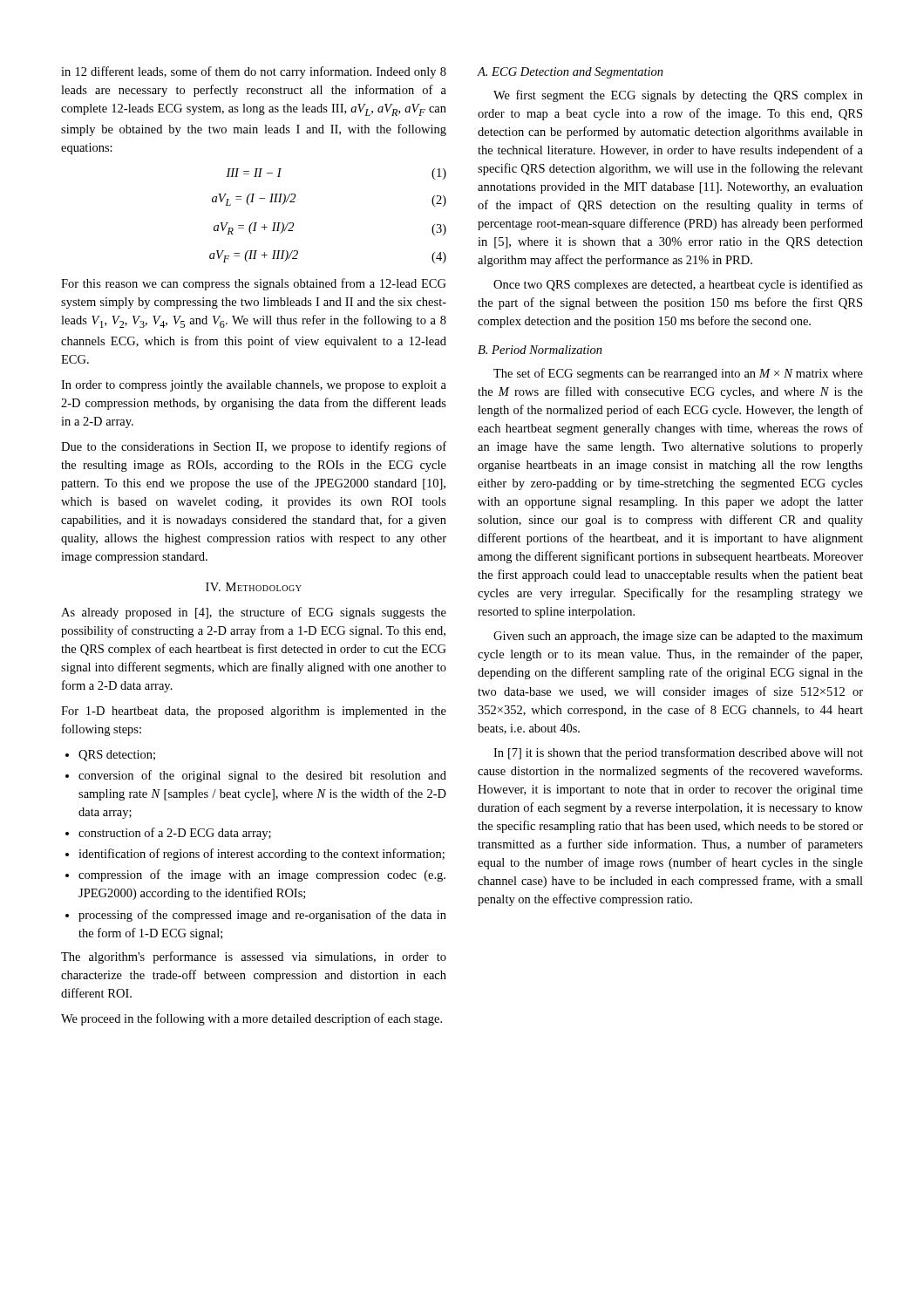Find the block on this page that starts "The algorithm's performance is assessed via simulations,"
The width and height of the screenshot is (924, 1308).
point(254,988)
